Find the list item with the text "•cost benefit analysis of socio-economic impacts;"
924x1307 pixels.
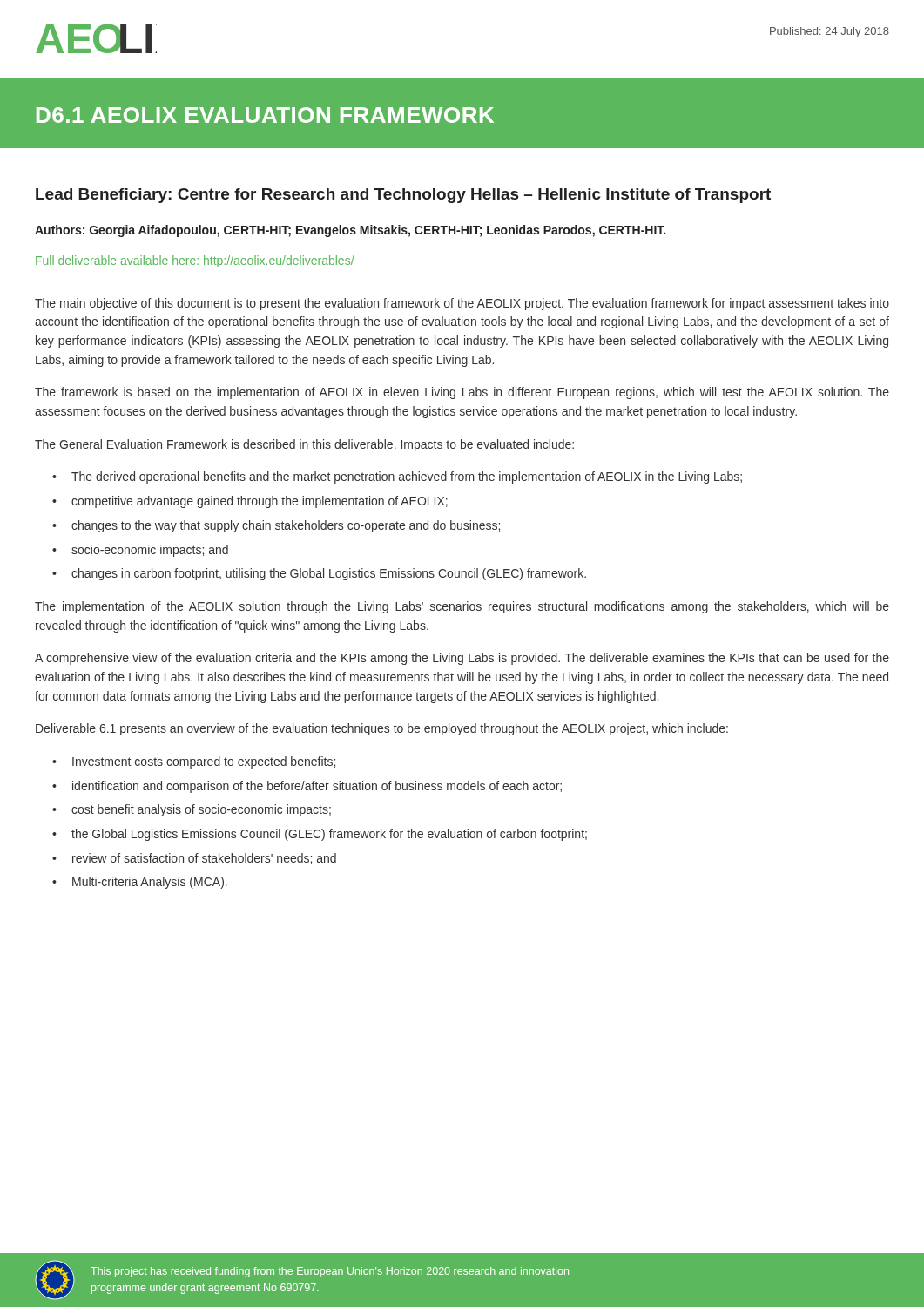click(192, 811)
